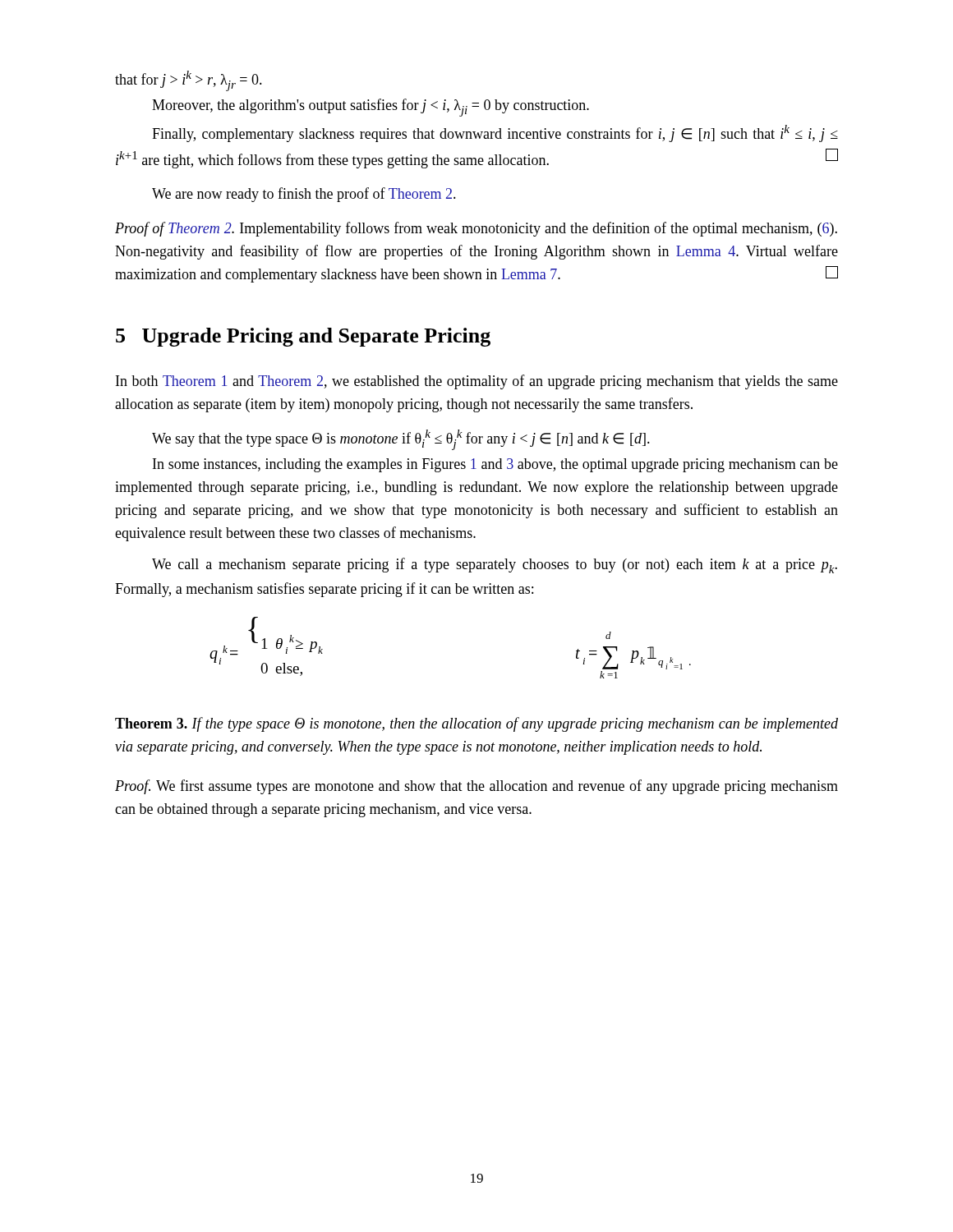
Task: Navigate to the element starting "Theorem 3. If the type space Θ is"
Action: click(x=476, y=736)
